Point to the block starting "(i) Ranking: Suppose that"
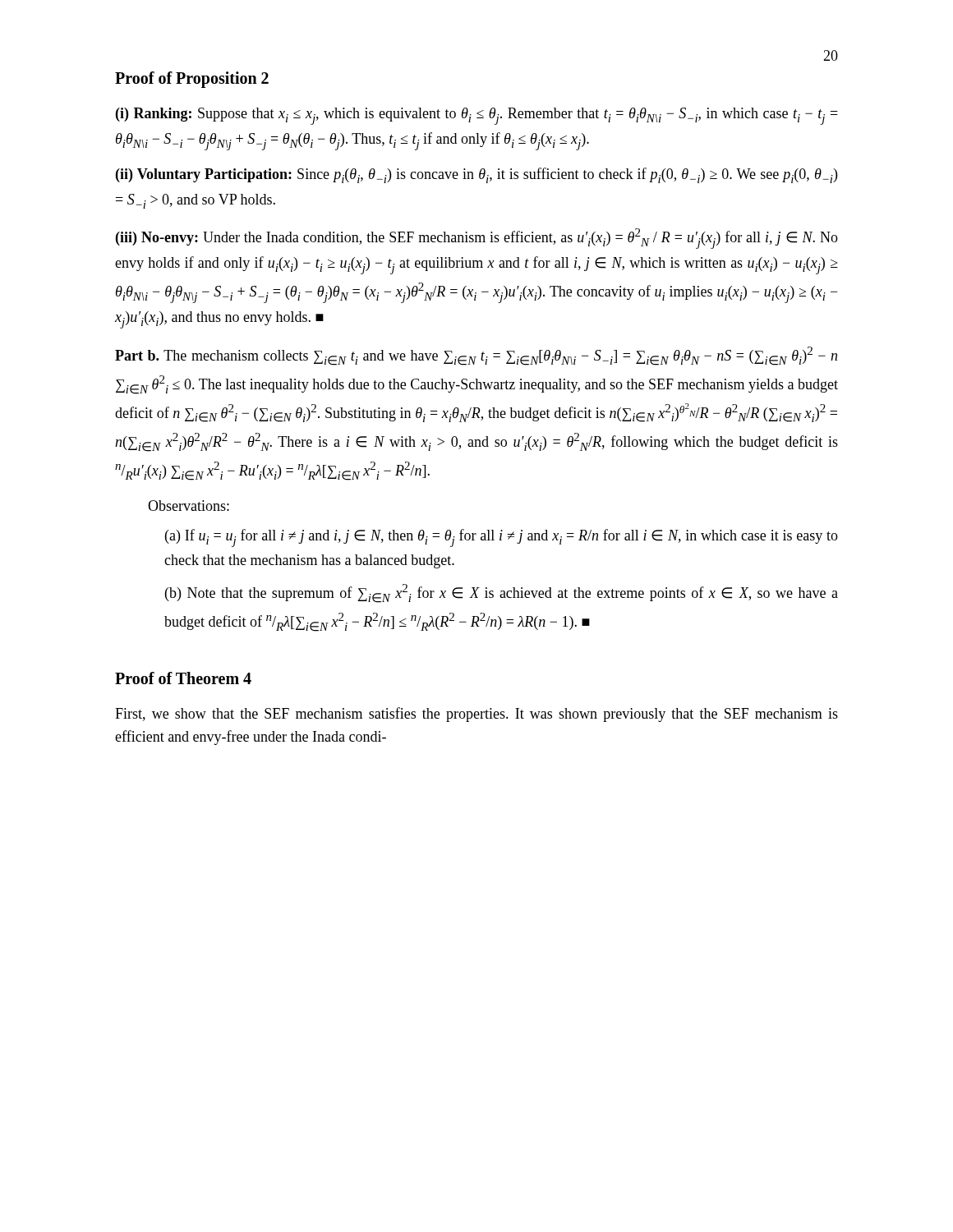The image size is (953, 1232). [476, 128]
